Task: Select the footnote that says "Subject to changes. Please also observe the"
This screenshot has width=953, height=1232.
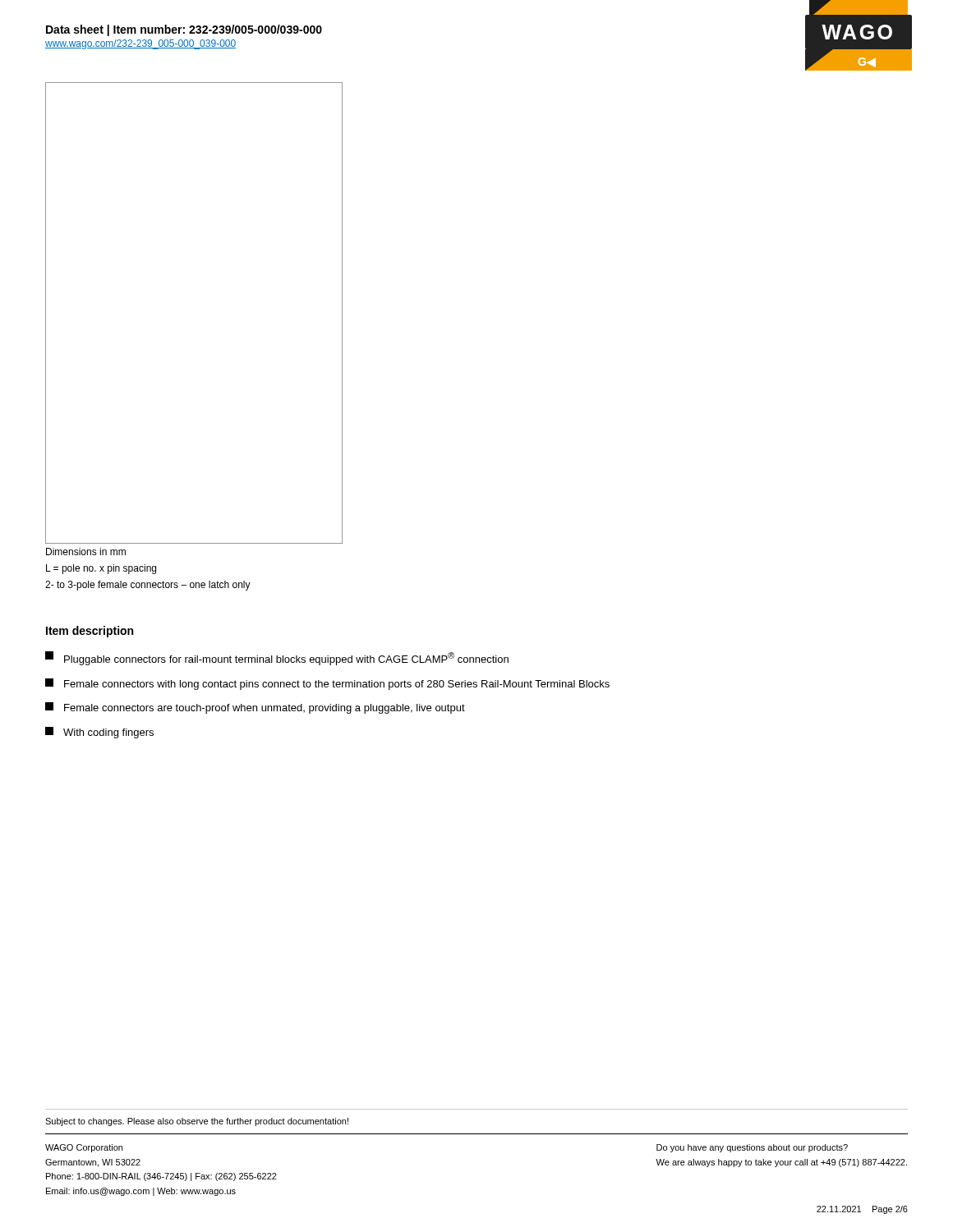Action: (197, 1122)
